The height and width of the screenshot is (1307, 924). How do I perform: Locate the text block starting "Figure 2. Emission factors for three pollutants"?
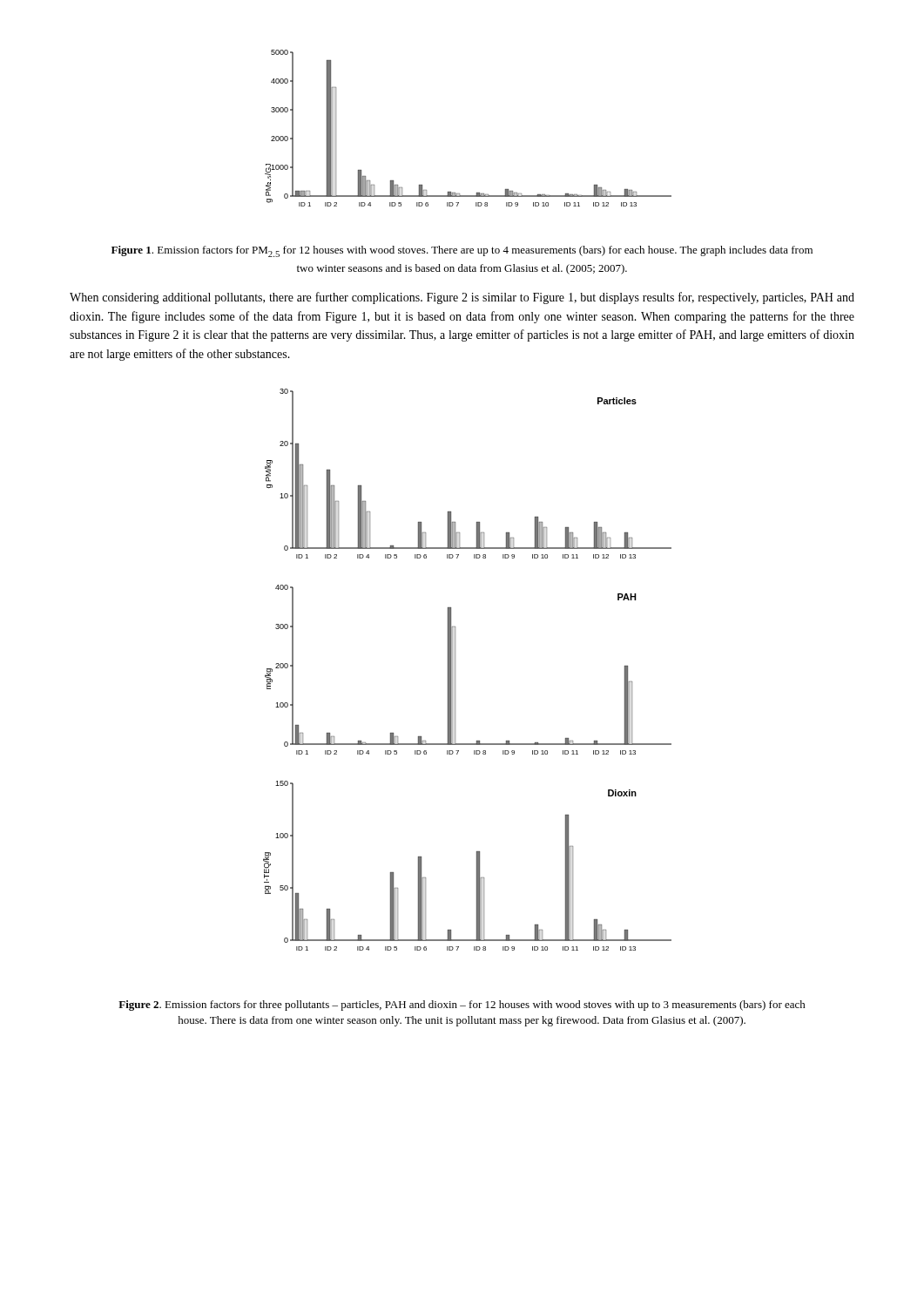point(462,1012)
